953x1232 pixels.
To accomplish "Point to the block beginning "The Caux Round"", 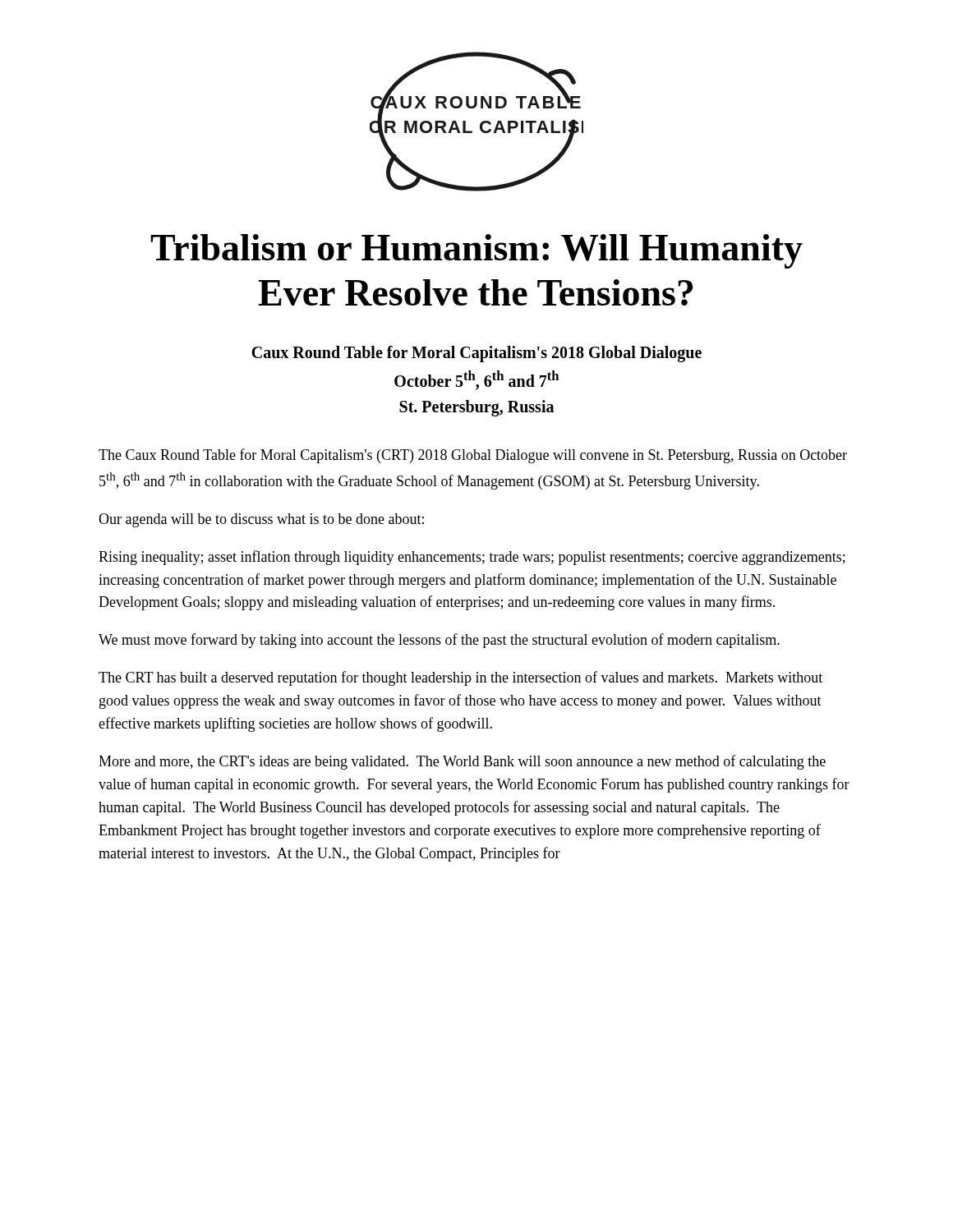I will pyautogui.click(x=473, y=468).
